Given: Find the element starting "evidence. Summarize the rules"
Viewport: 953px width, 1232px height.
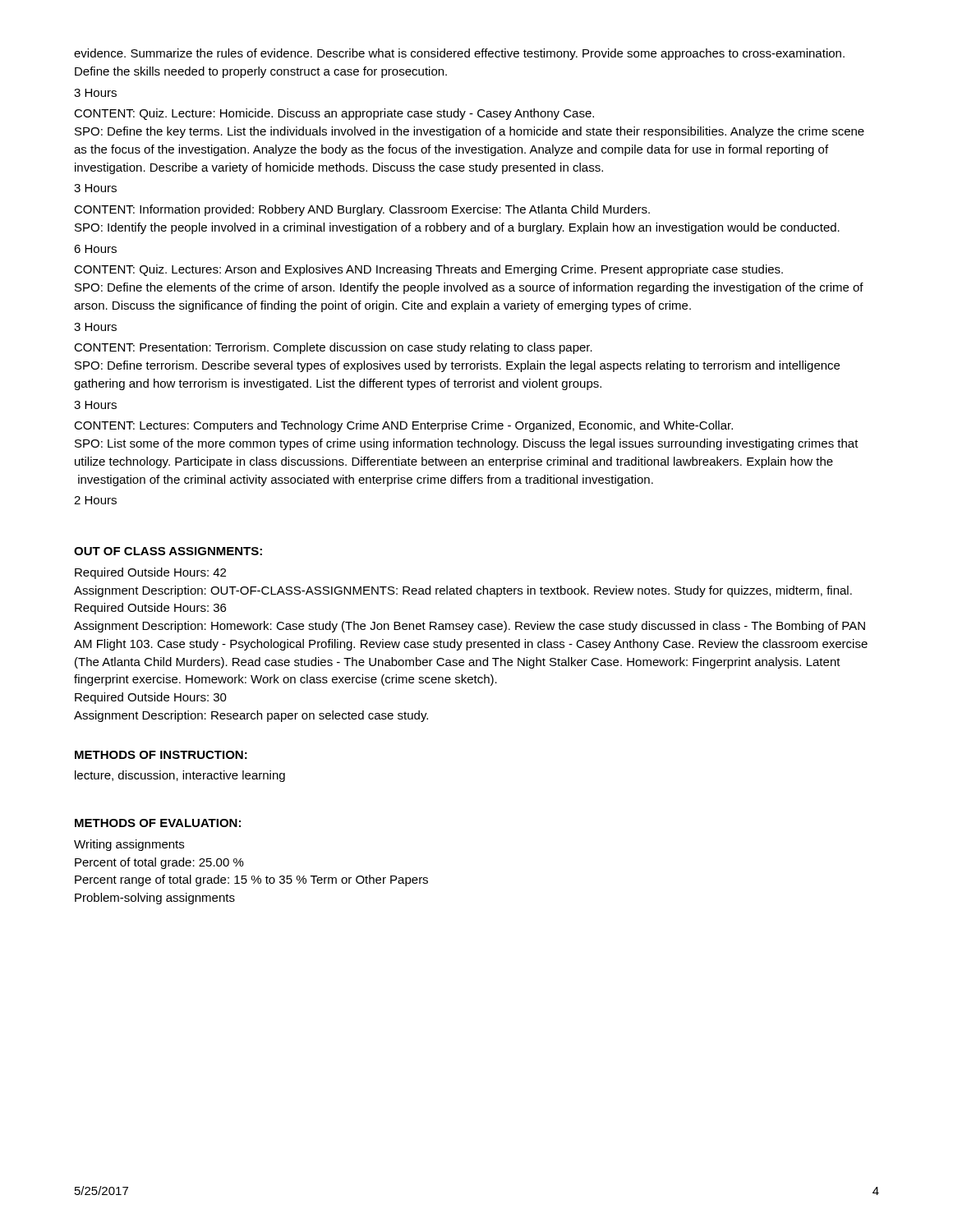Looking at the screenshot, I should (460, 62).
